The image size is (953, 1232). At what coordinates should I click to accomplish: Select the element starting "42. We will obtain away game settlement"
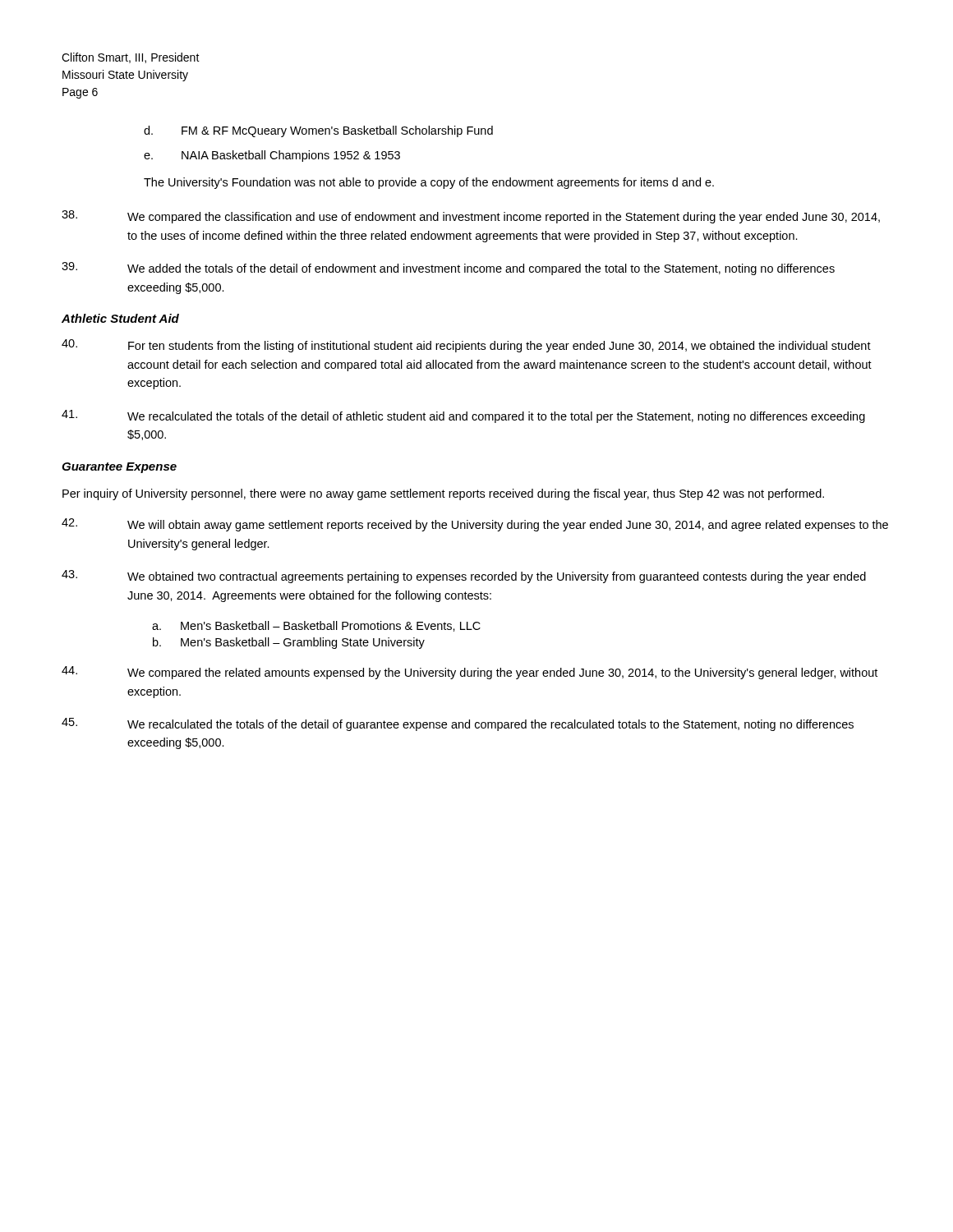coord(476,534)
